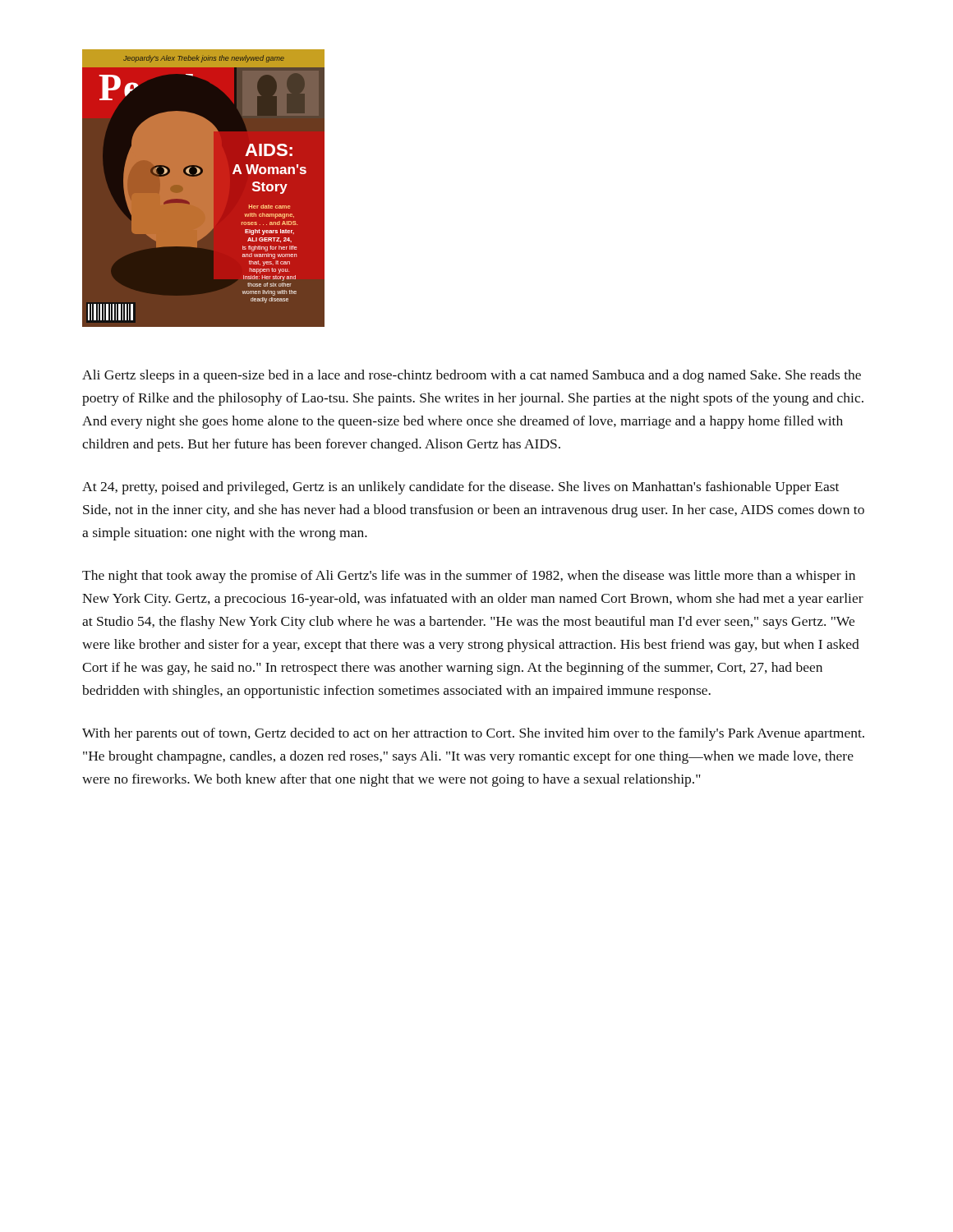The height and width of the screenshot is (1232, 953).
Task: Find the text block containing "With her parents"
Action: [474, 756]
